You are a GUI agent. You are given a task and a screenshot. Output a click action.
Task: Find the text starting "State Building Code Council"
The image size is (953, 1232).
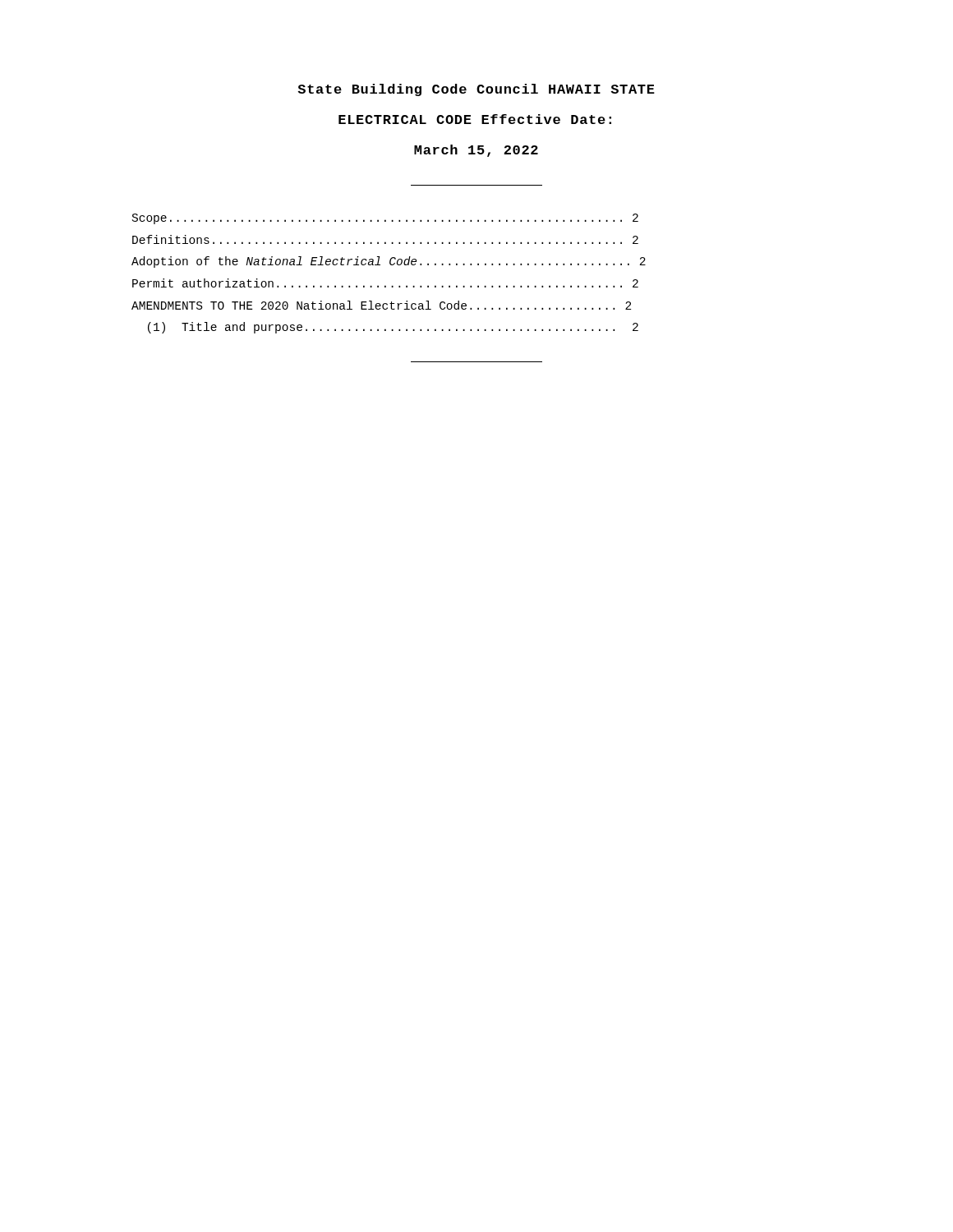click(x=476, y=120)
